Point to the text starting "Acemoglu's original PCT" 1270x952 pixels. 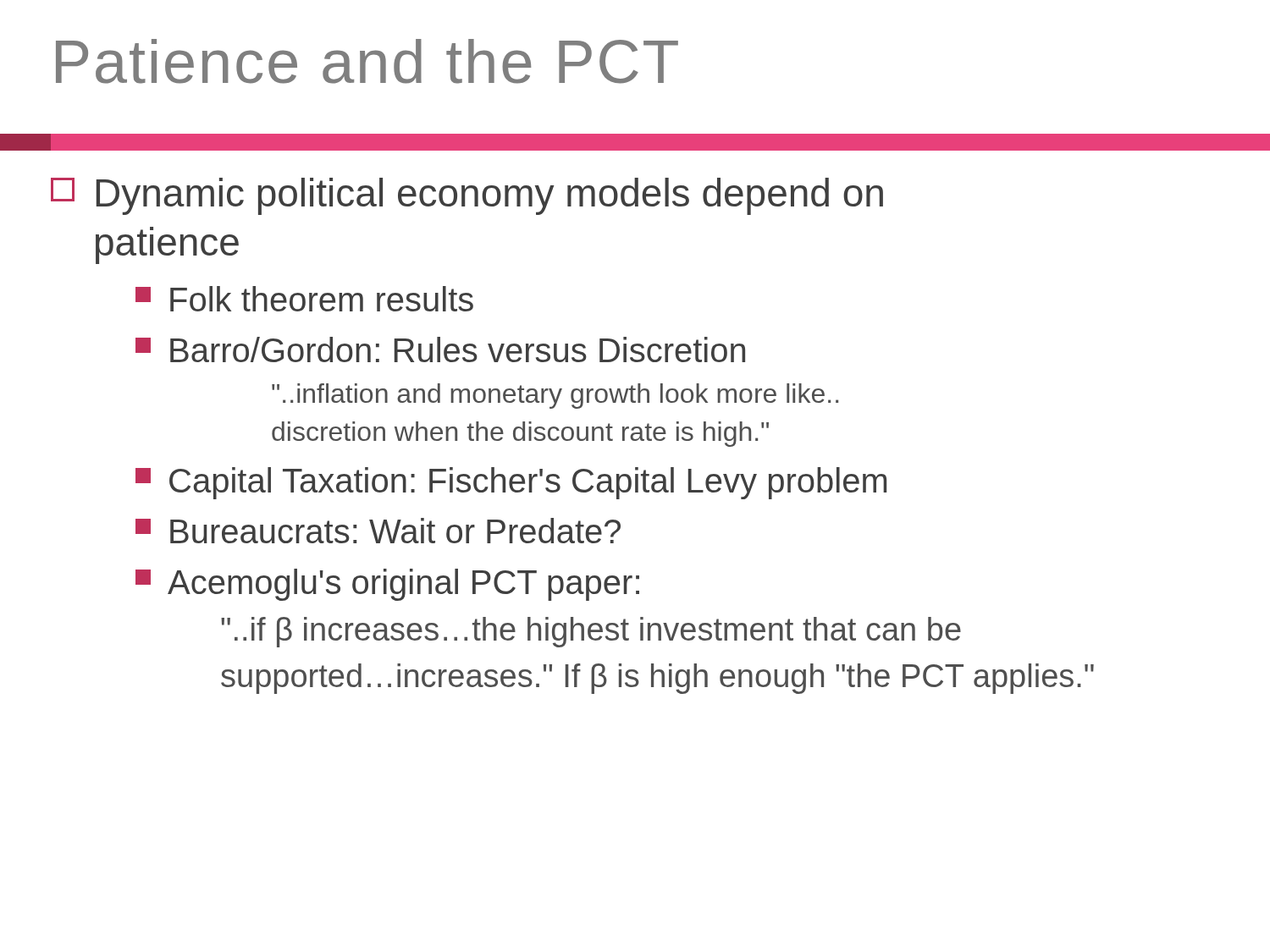click(x=389, y=582)
